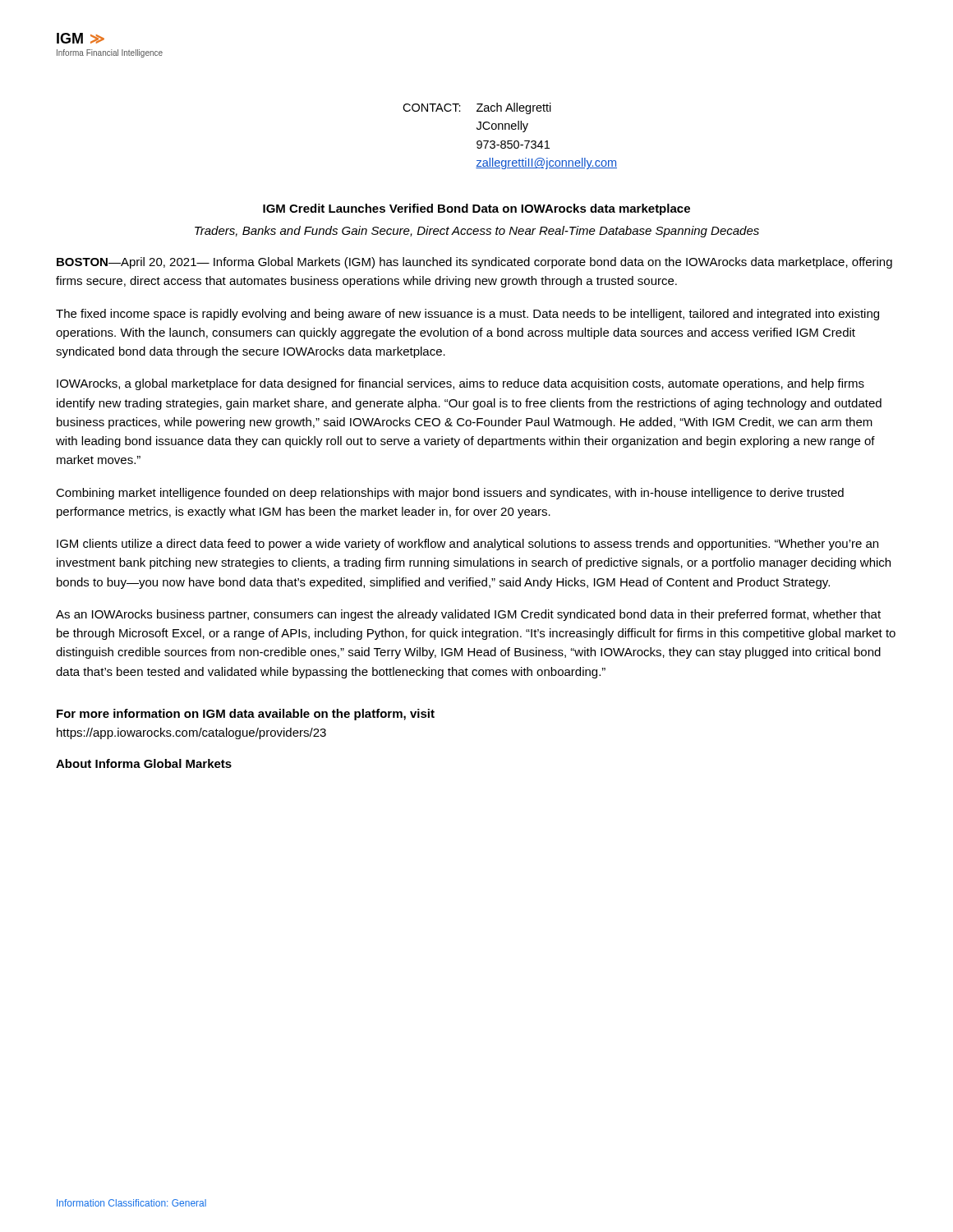
Task: Select the text block that reads "Combining market intelligence founded on deep relationships"
Action: click(450, 502)
